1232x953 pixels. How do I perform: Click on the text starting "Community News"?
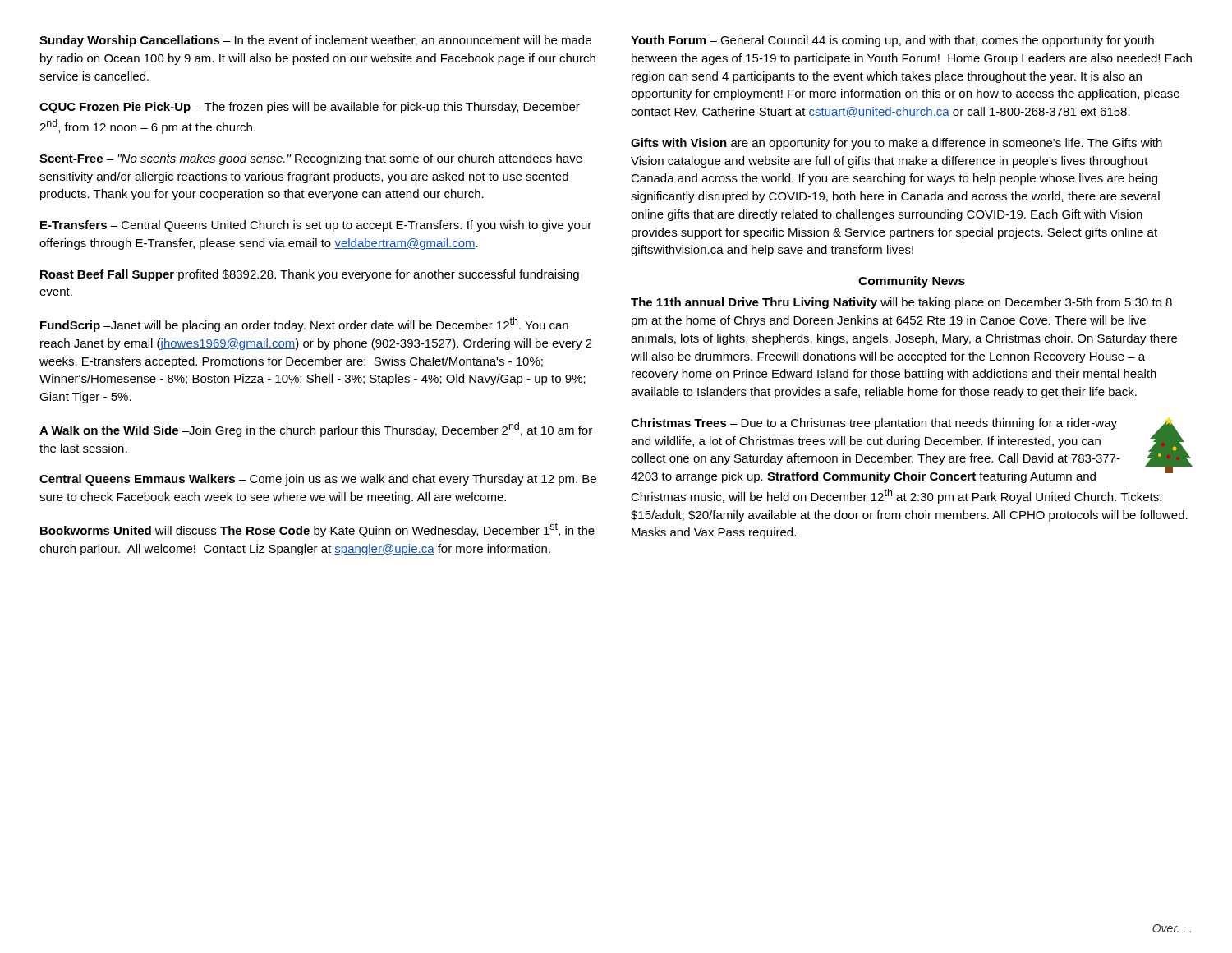pyautogui.click(x=912, y=281)
